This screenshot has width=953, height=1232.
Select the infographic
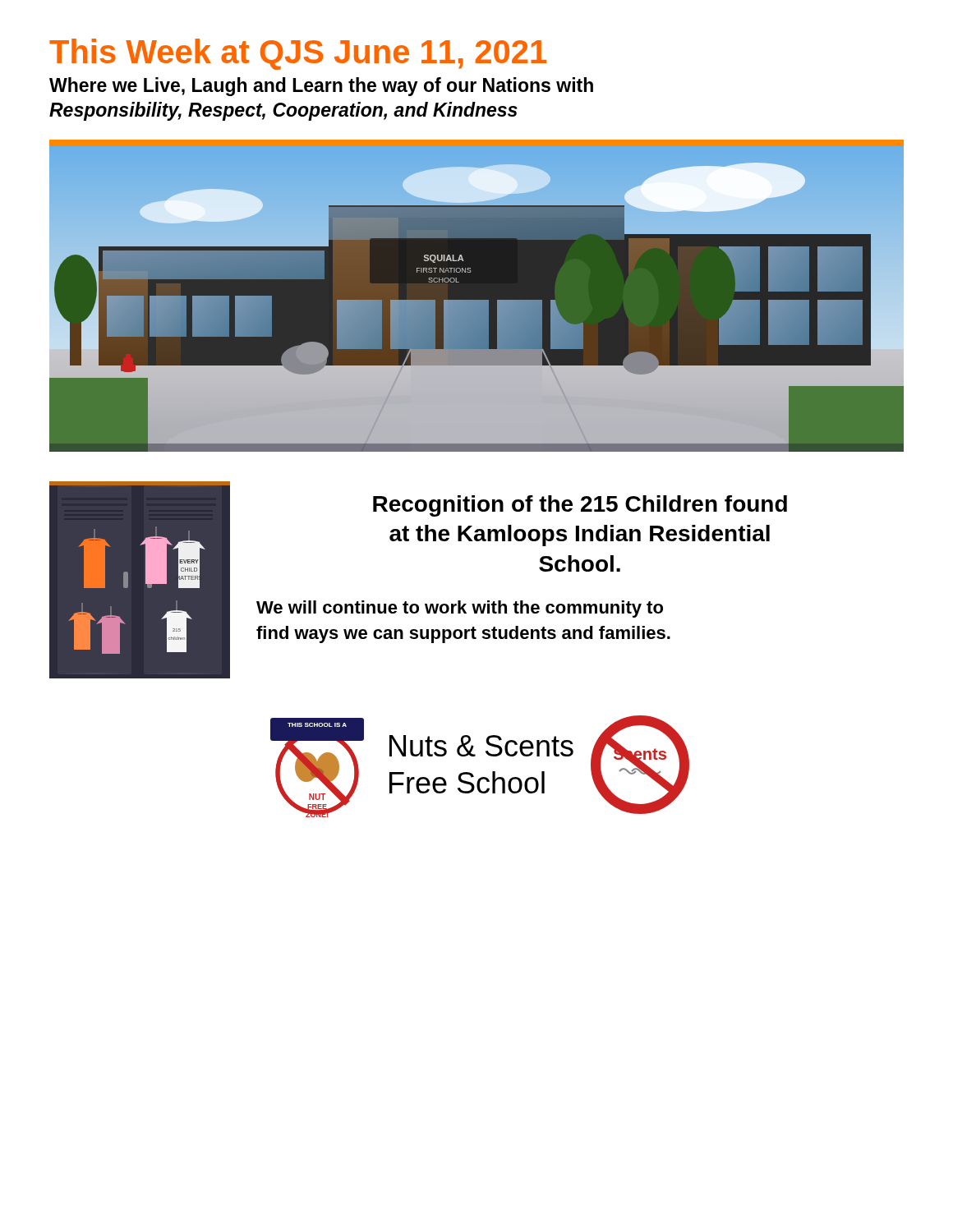point(476,765)
